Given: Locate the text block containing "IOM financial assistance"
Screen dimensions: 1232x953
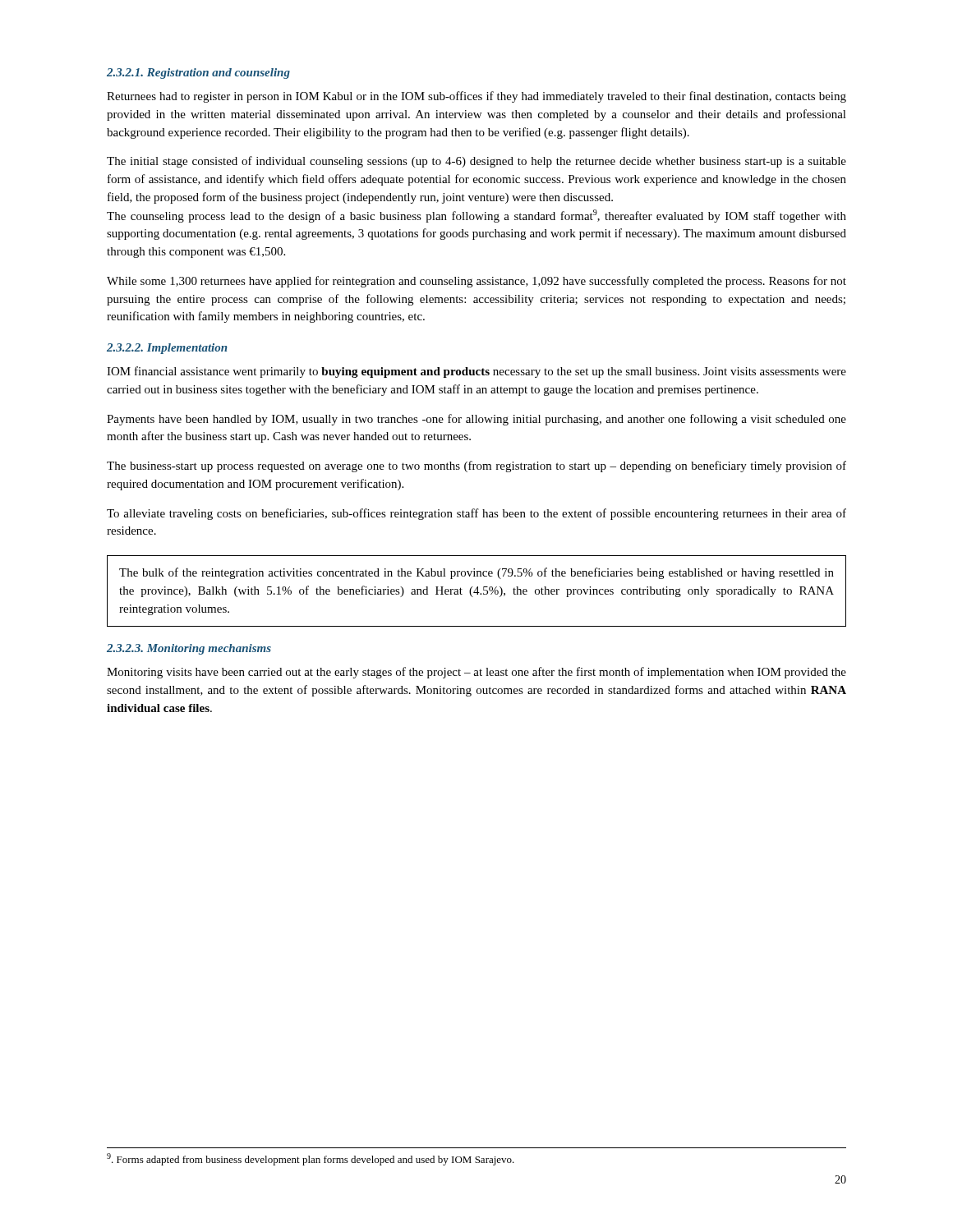Looking at the screenshot, I should tap(476, 380).
